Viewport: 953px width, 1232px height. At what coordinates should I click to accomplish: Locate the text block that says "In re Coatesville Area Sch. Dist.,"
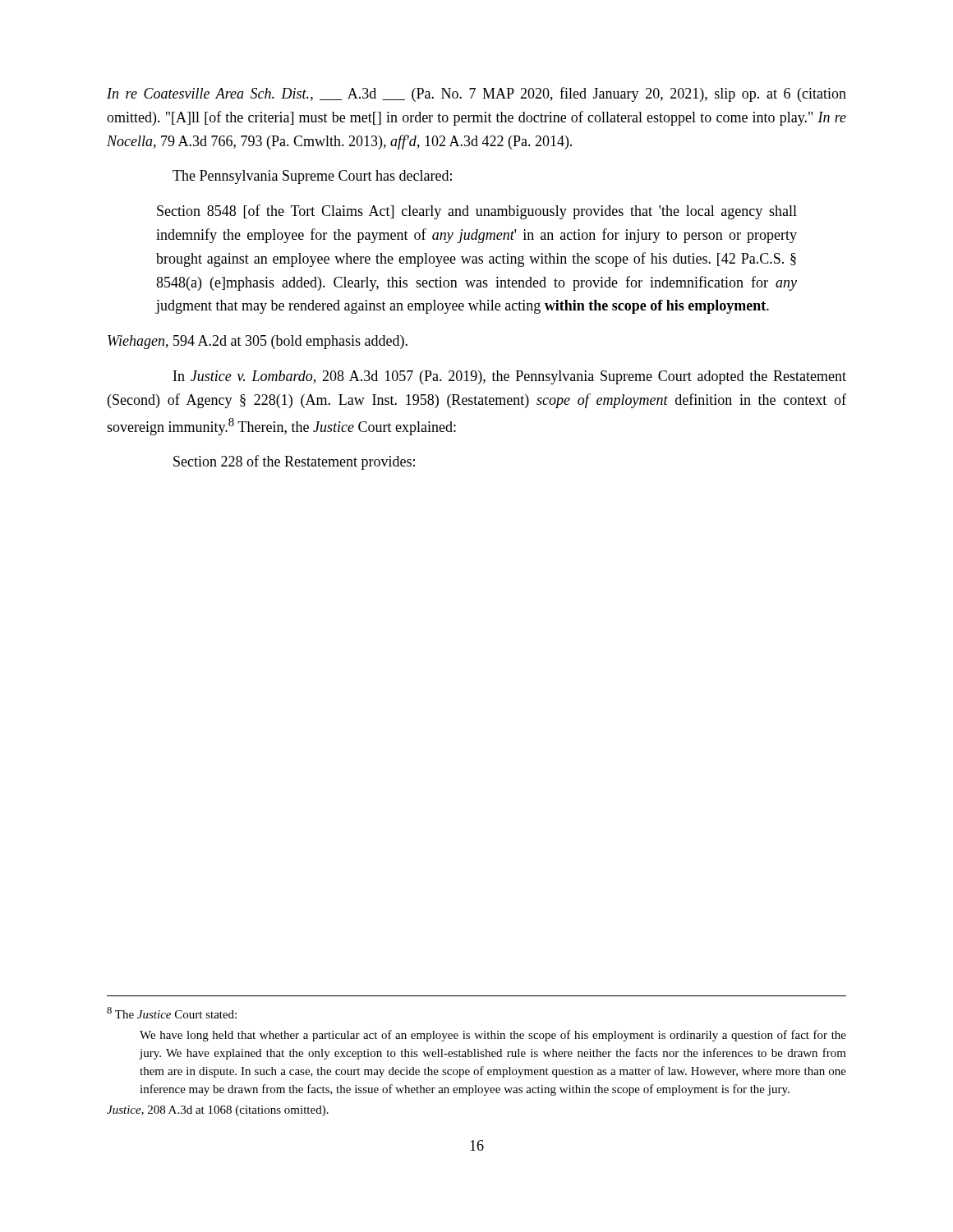476,117
